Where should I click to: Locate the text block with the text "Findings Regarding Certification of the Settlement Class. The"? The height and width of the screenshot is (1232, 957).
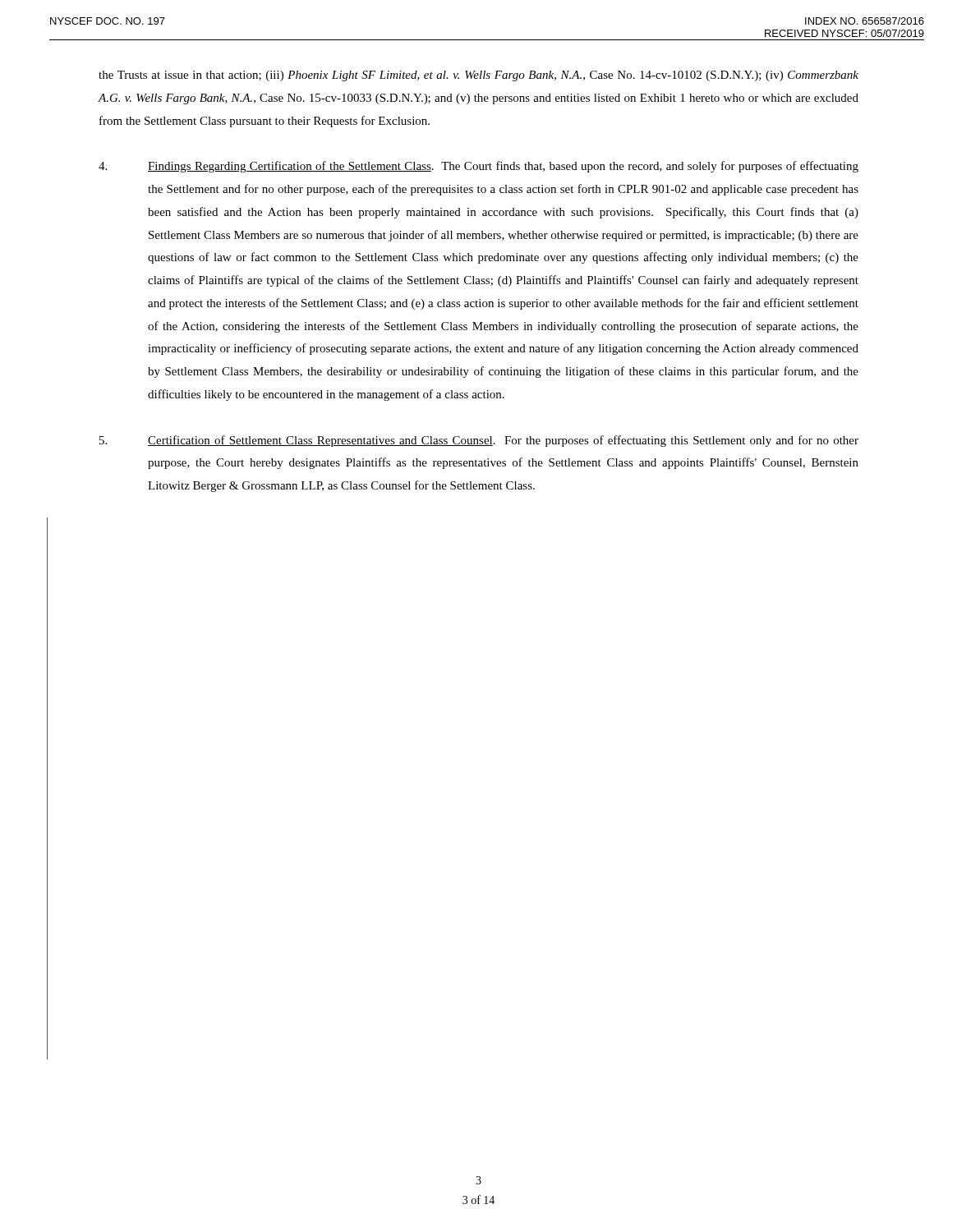pos(478,281)
